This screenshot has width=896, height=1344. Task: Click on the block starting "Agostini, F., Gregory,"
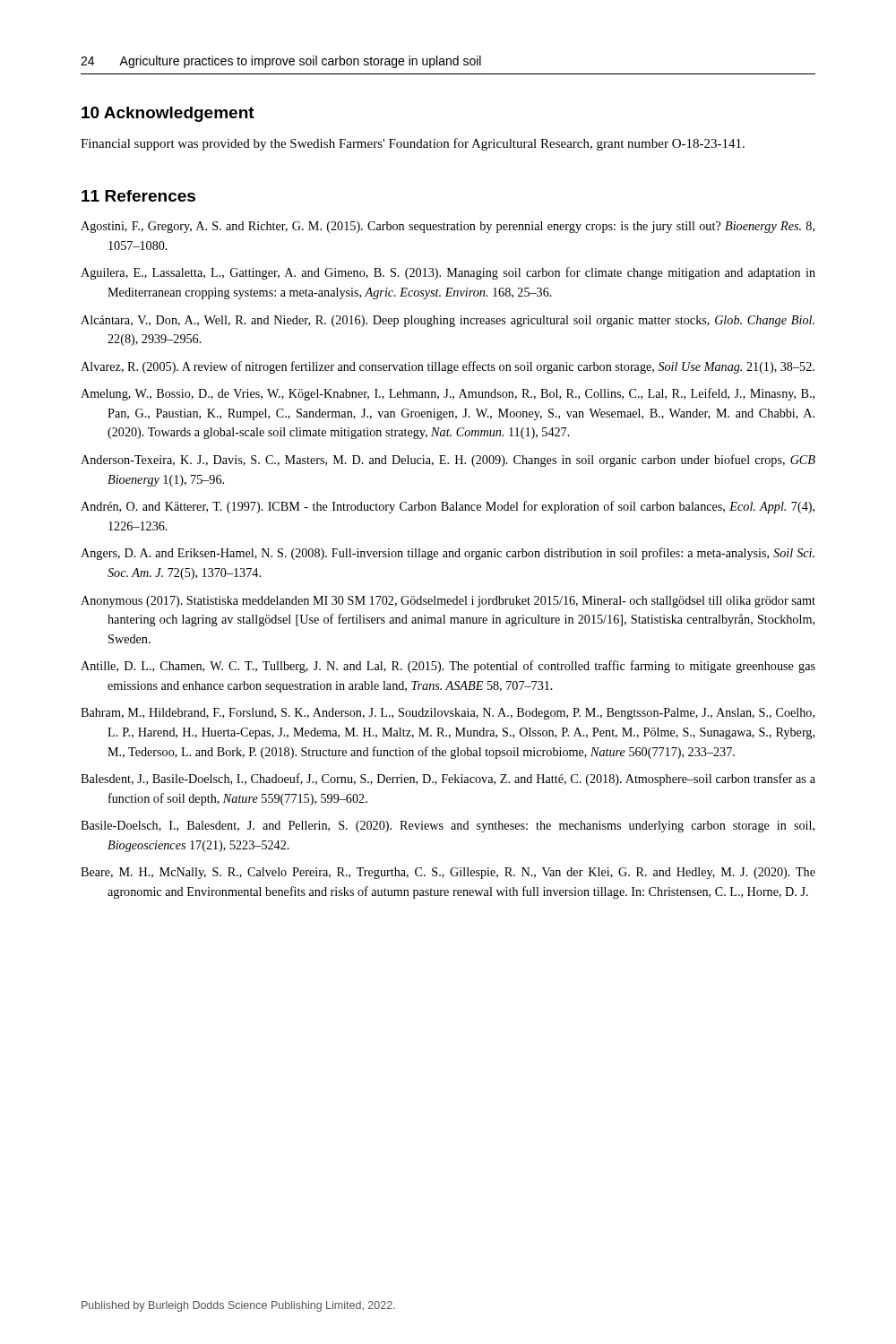448,236
